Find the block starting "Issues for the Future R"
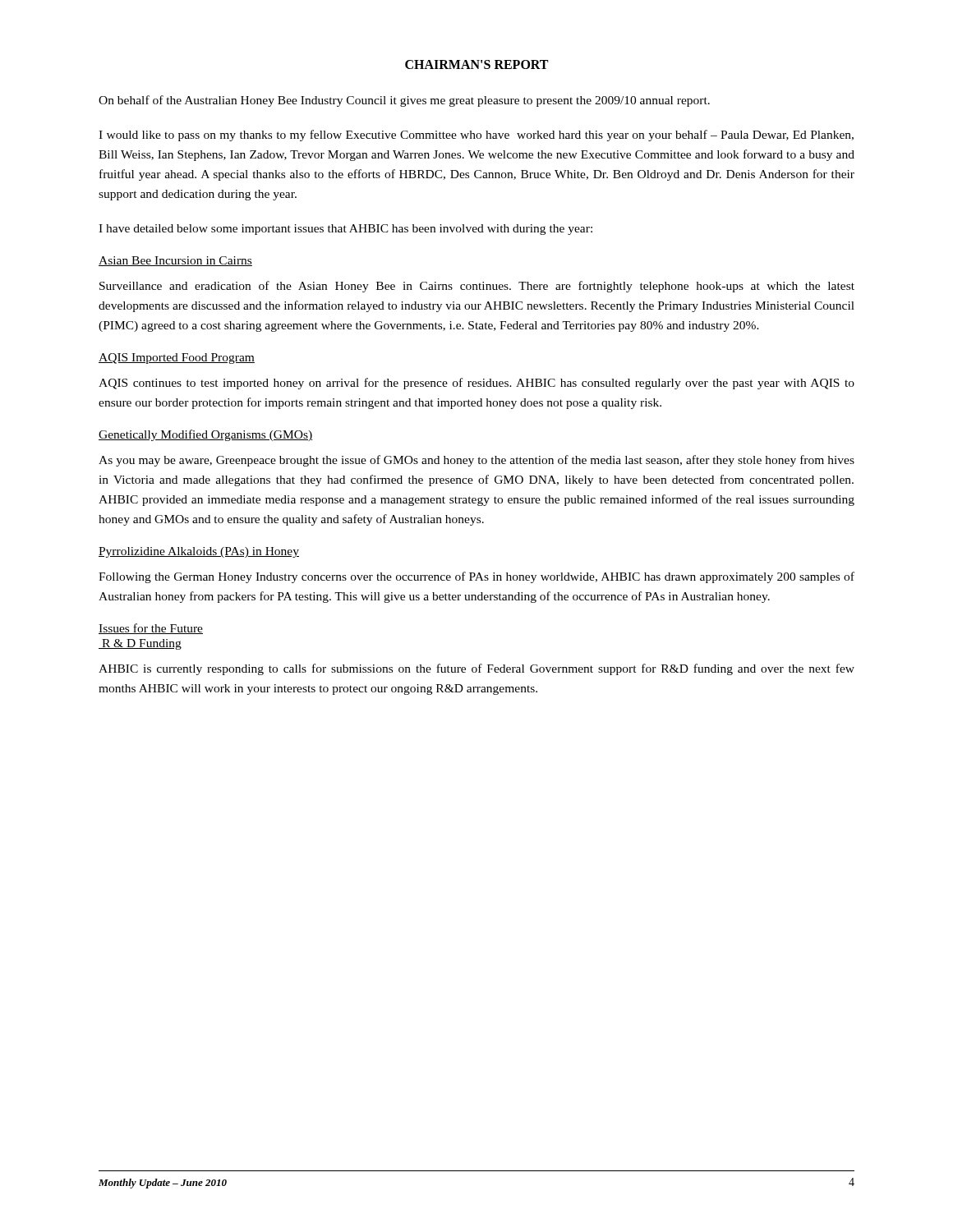 pyautogui.click(x=151, y=636)
